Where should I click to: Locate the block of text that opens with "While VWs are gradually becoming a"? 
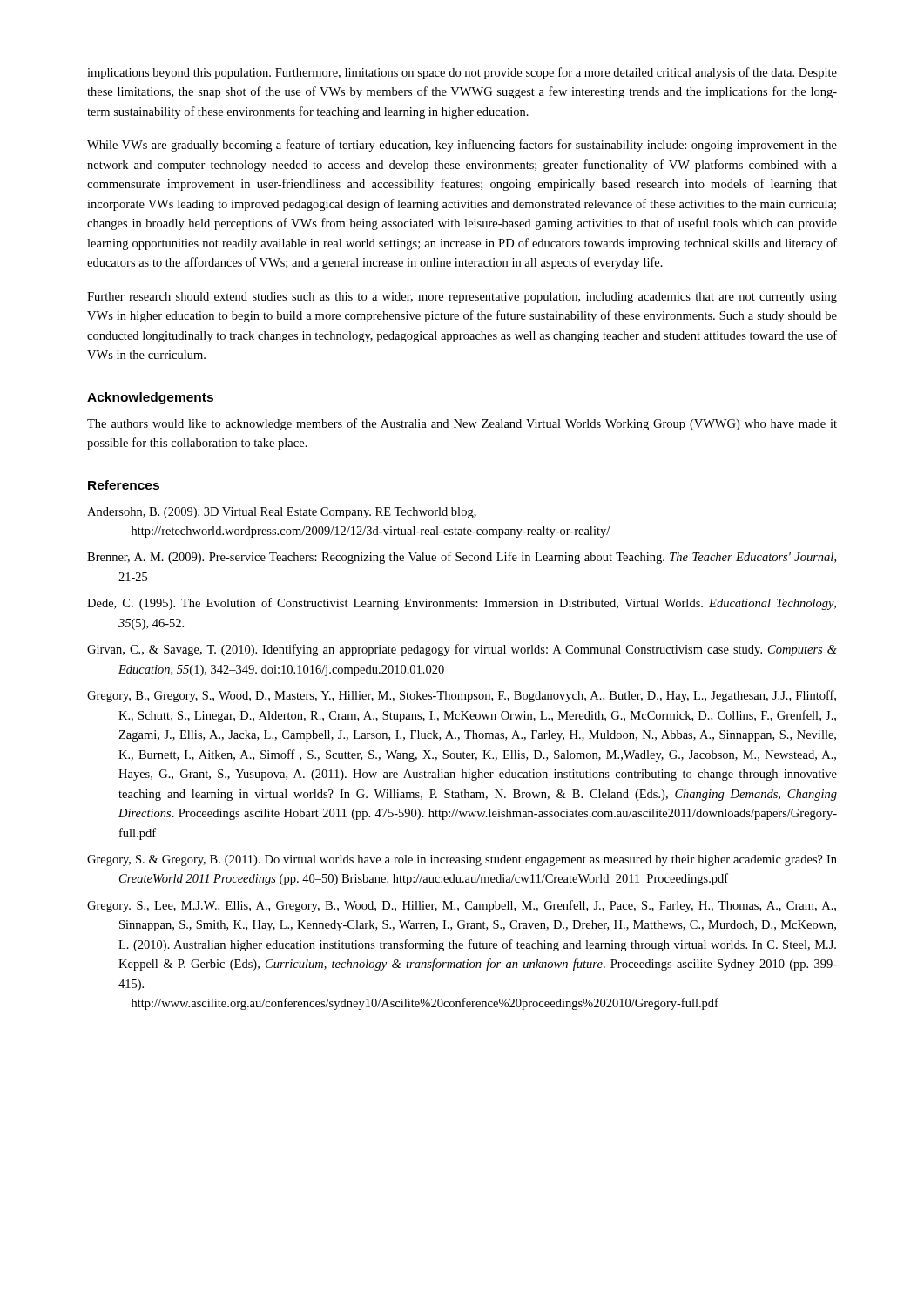(x=462, y=204)
